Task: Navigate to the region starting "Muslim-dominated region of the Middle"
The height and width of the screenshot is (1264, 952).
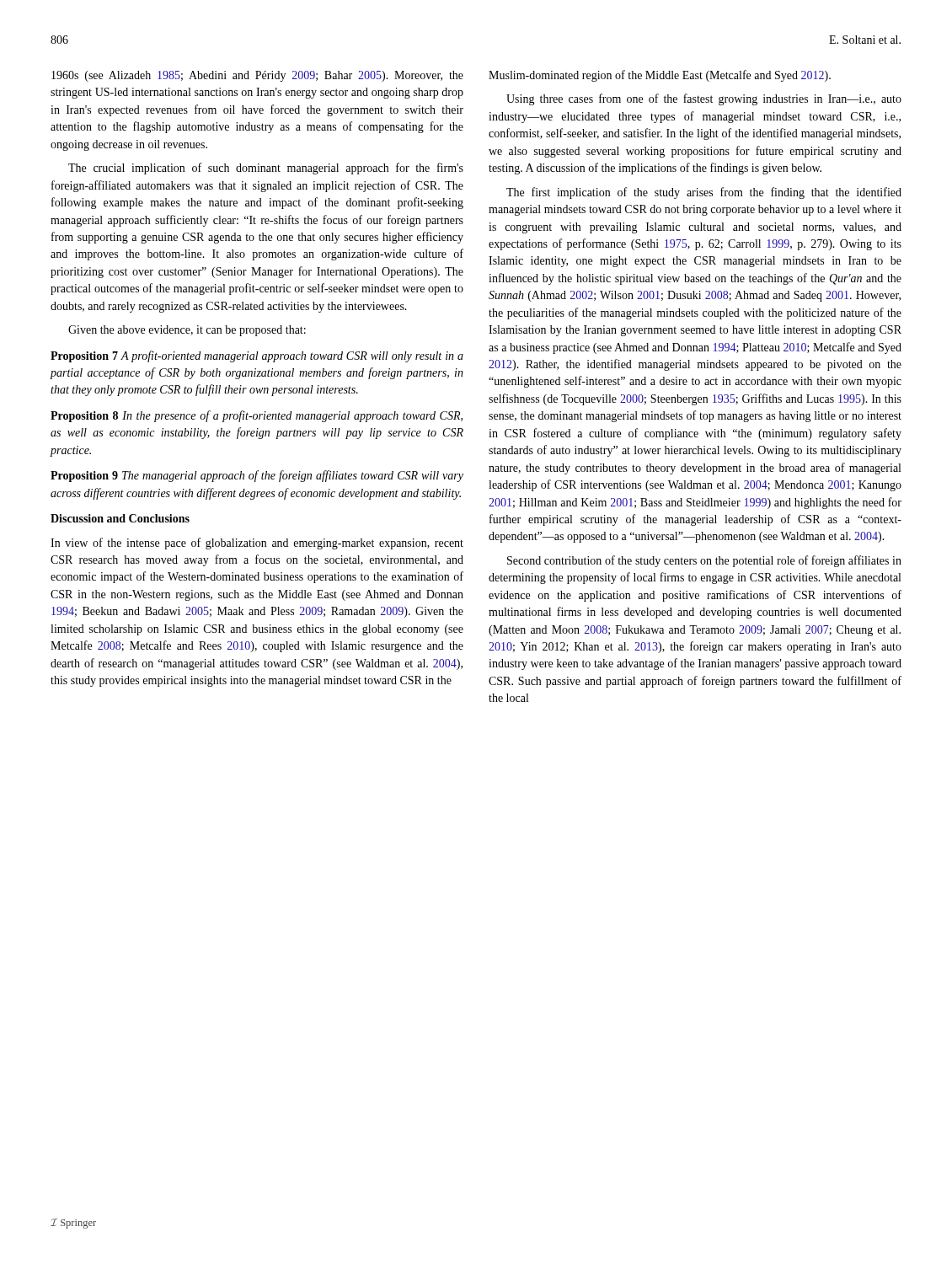Action: 695,76
